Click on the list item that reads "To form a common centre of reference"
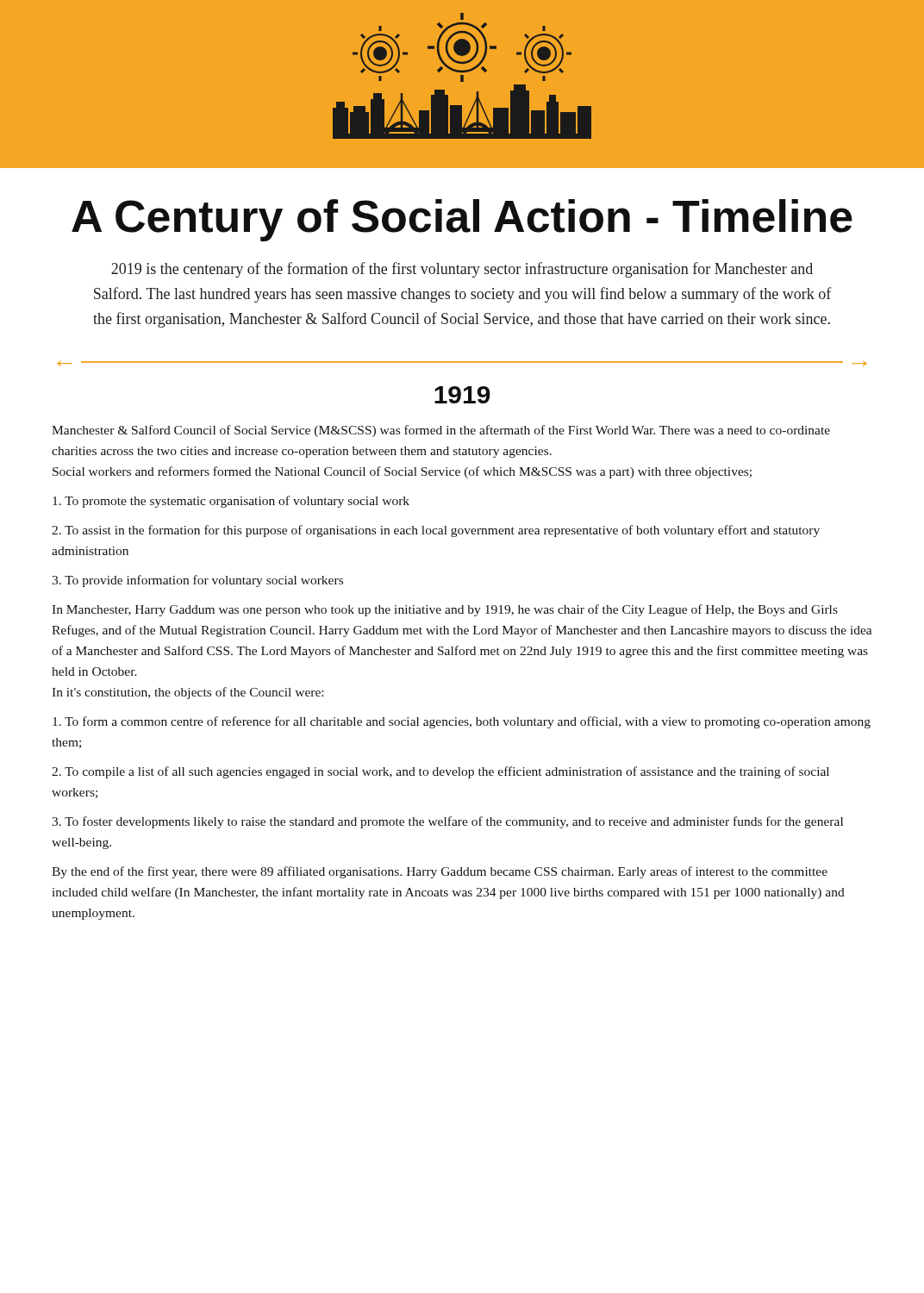Screen dimensions: 1293x924 pyautogui.click(x=461, y=731)
